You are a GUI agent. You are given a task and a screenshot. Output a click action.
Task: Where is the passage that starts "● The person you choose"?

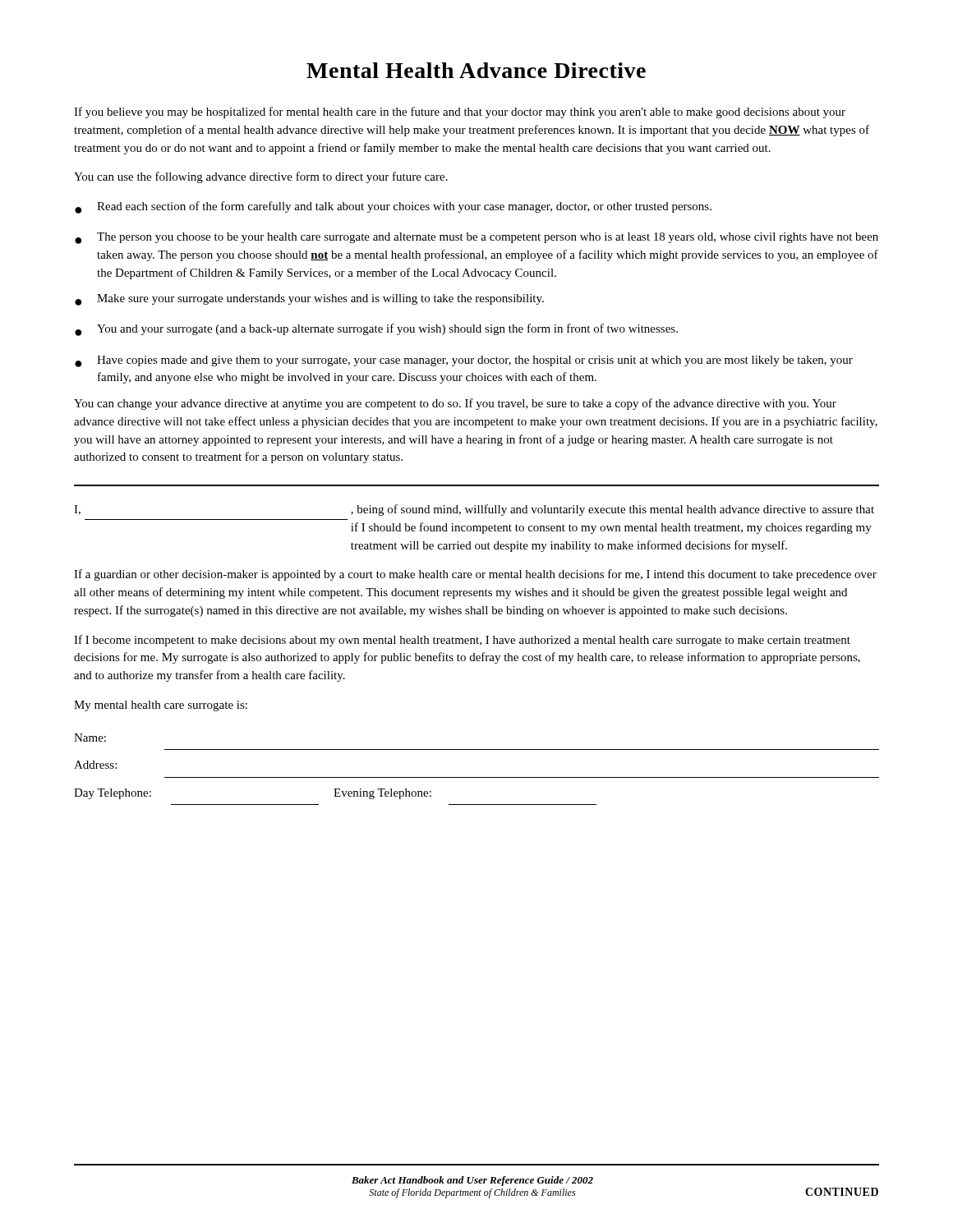[476, 255]
